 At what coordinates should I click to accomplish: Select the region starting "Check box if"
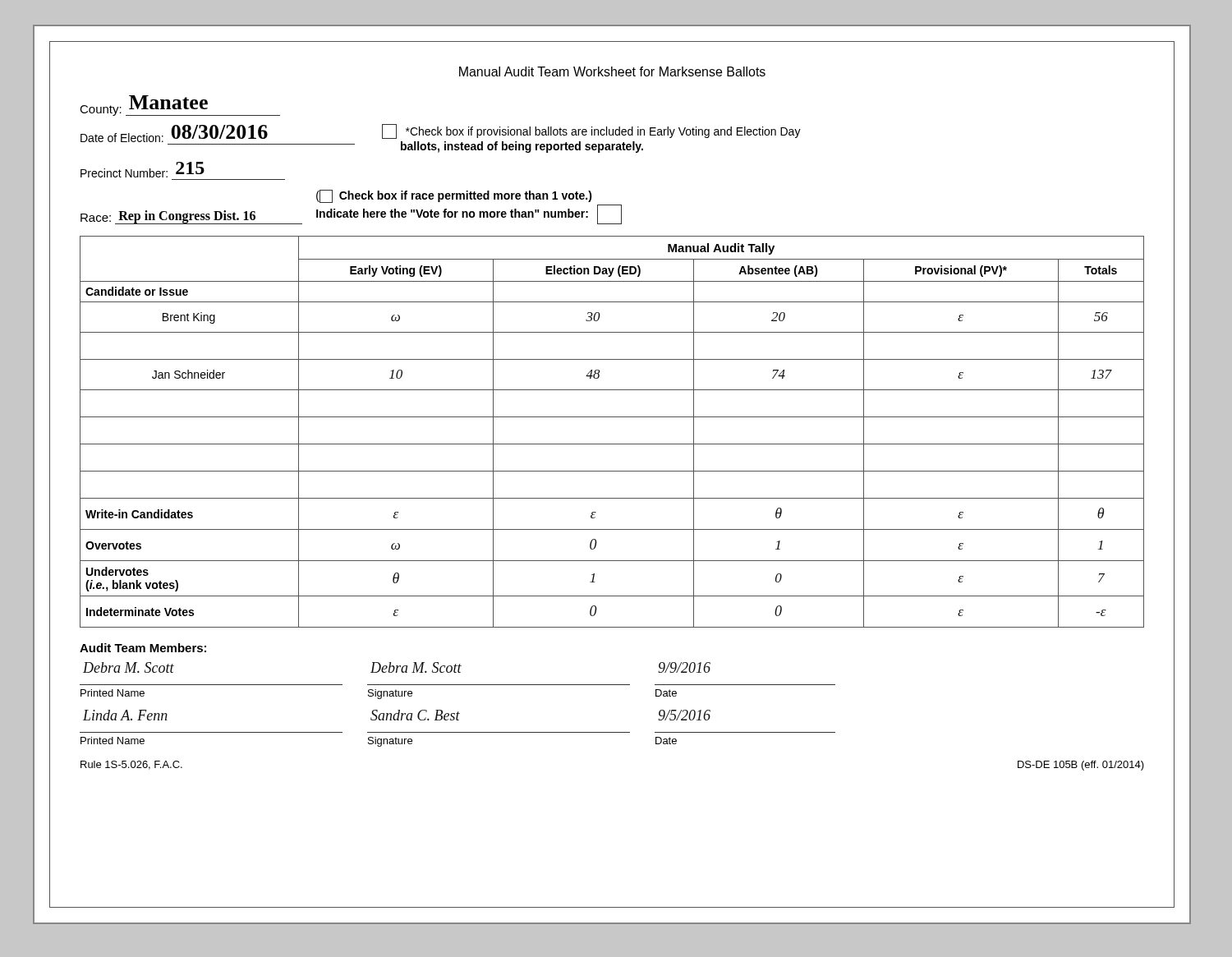(x=591, y=138)
